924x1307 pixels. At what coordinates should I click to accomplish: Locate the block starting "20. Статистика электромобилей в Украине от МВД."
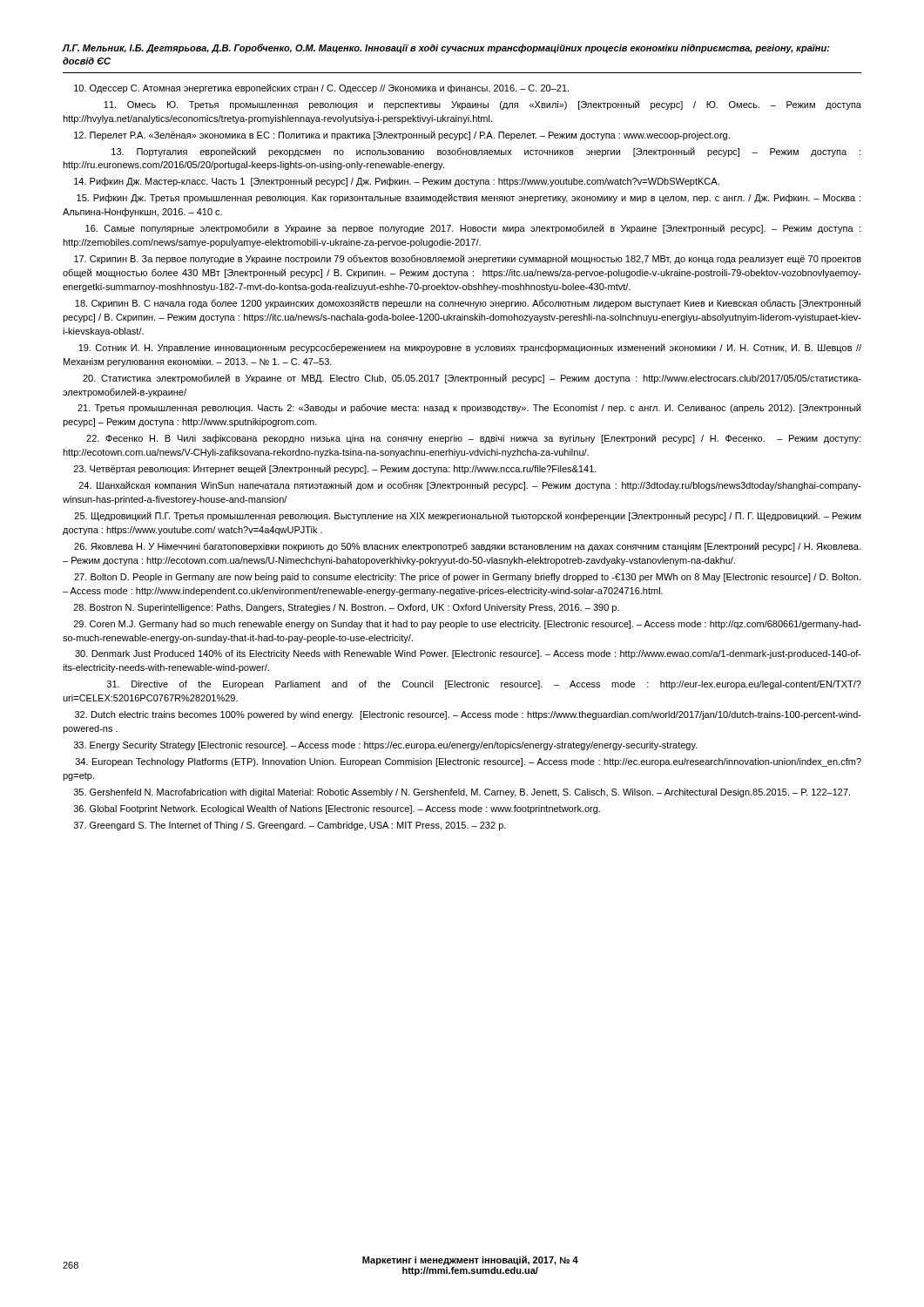462,386
